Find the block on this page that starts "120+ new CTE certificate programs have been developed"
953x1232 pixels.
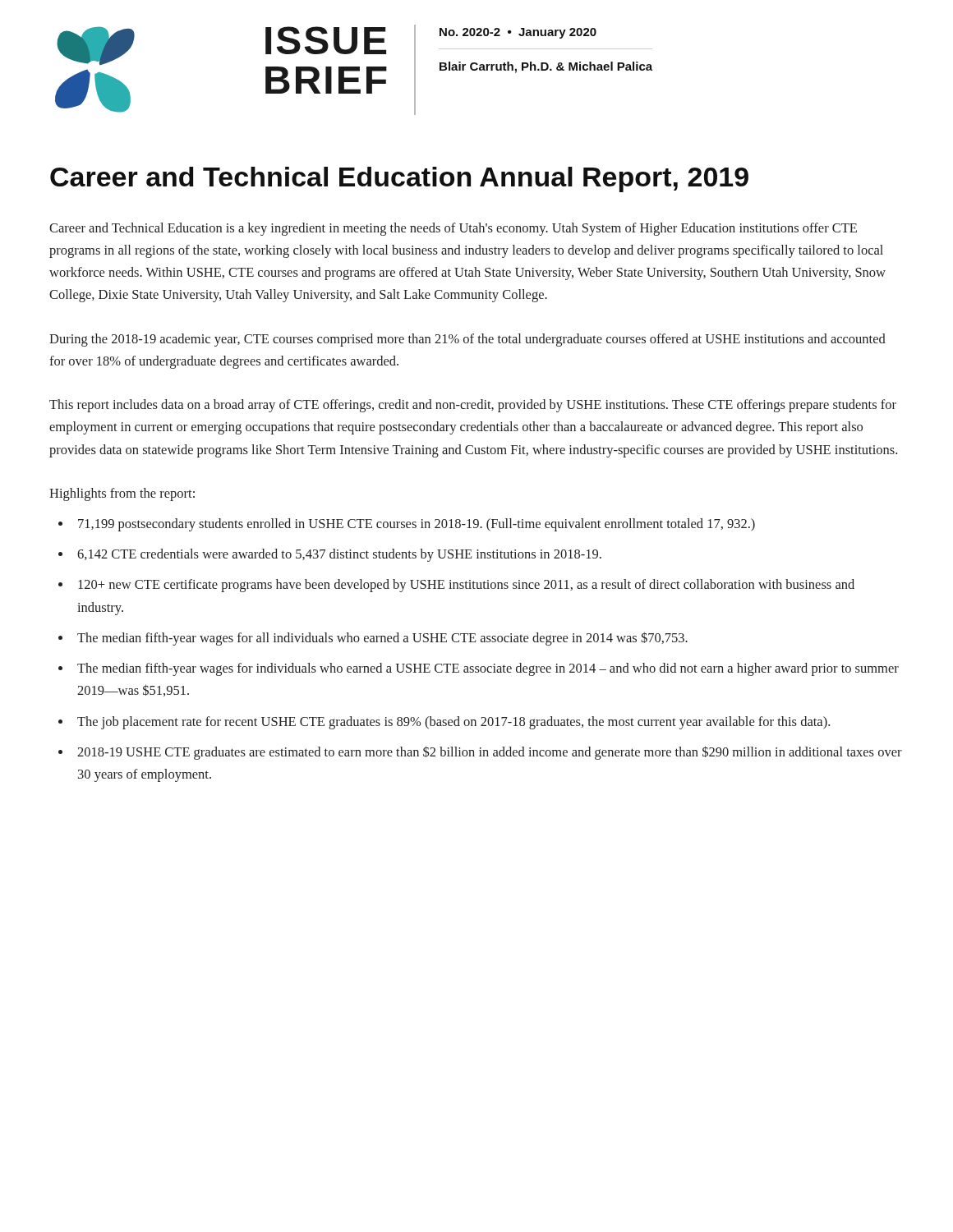[x=466, y=596]
